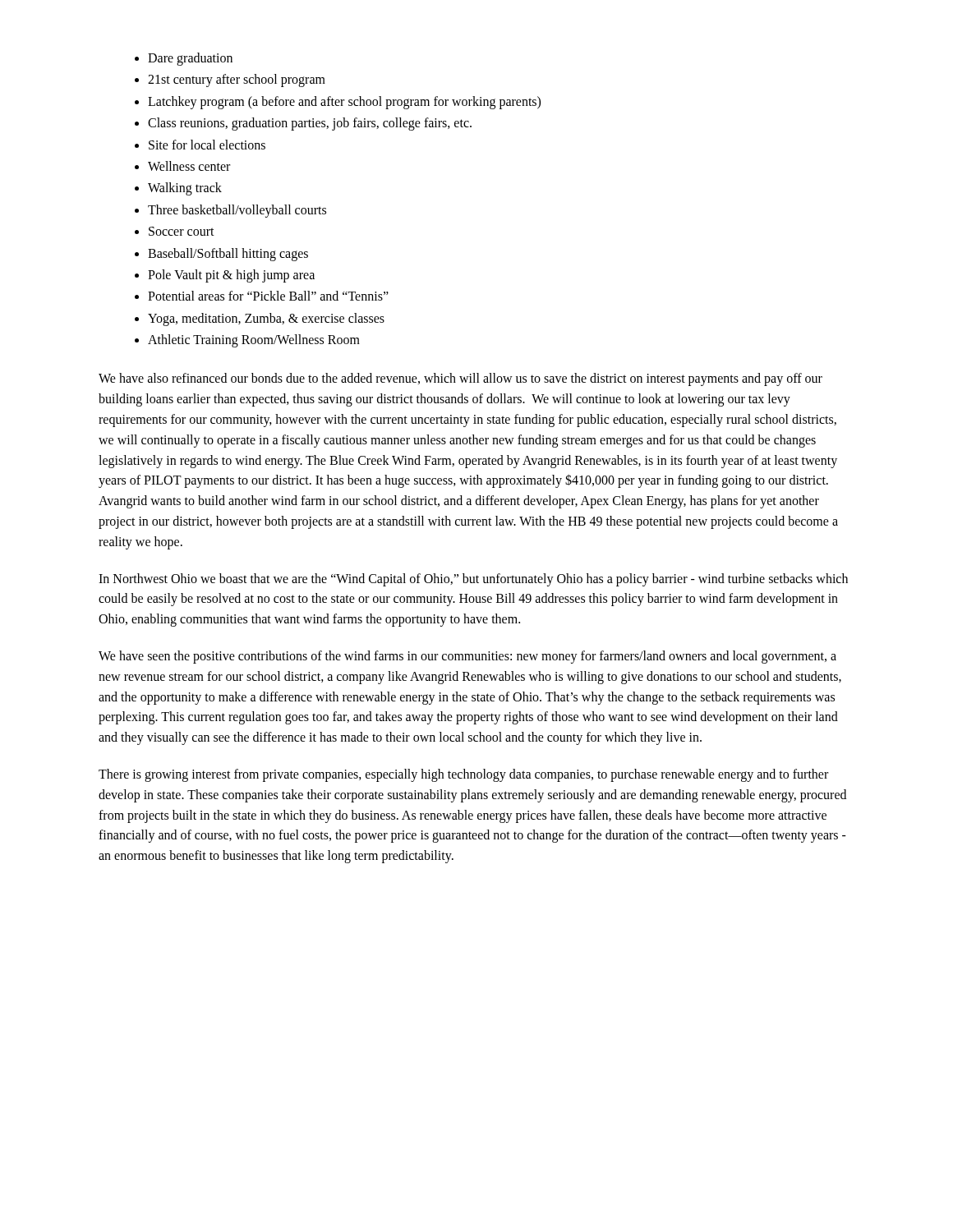Select the element starting "Dare graduation"
953x1232 pixels.
click(x=190, y=59)
